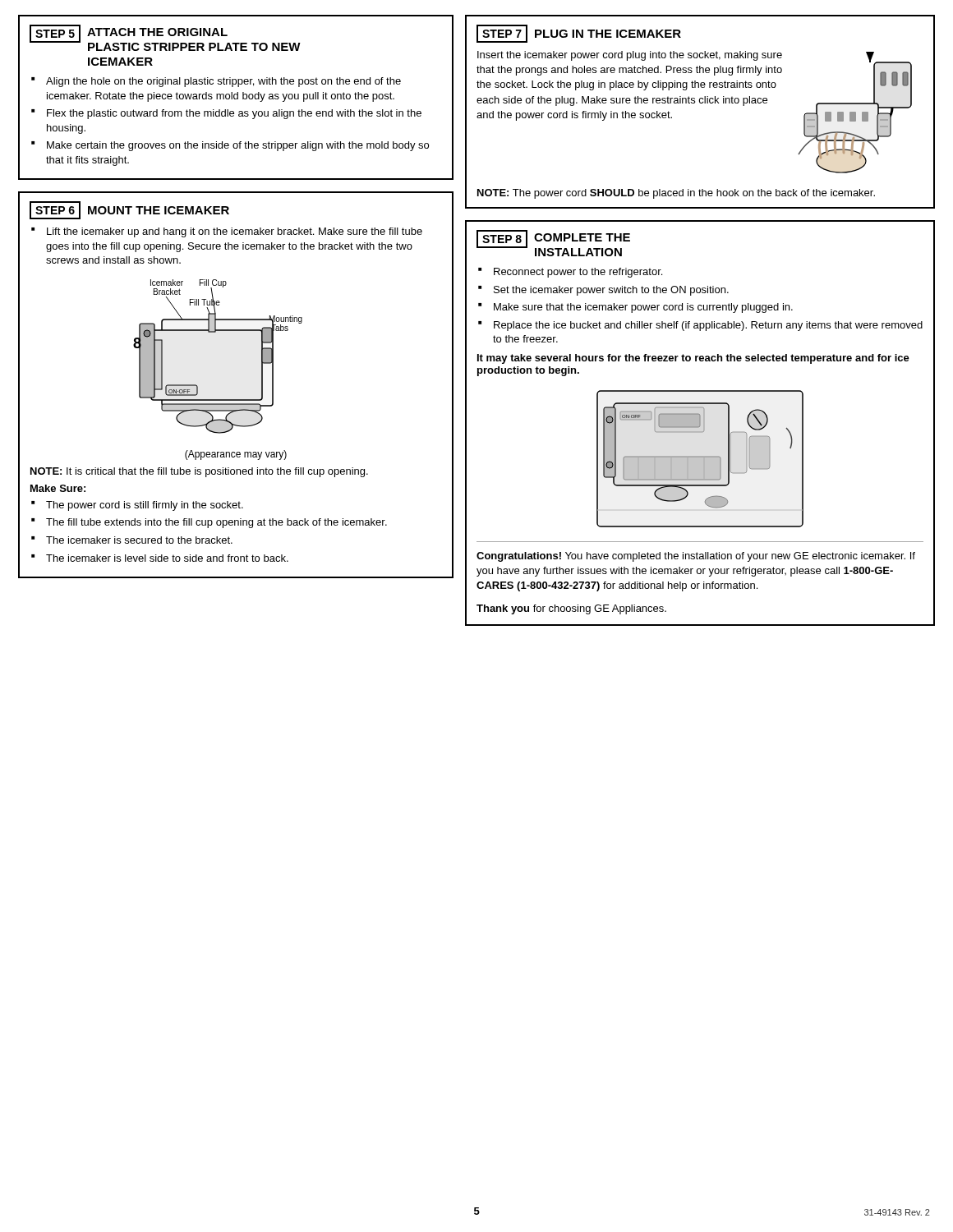Click the passage that begins "Align the hole on the original plastic"
Screen dimensions: 1232x953
coord(224,88)
